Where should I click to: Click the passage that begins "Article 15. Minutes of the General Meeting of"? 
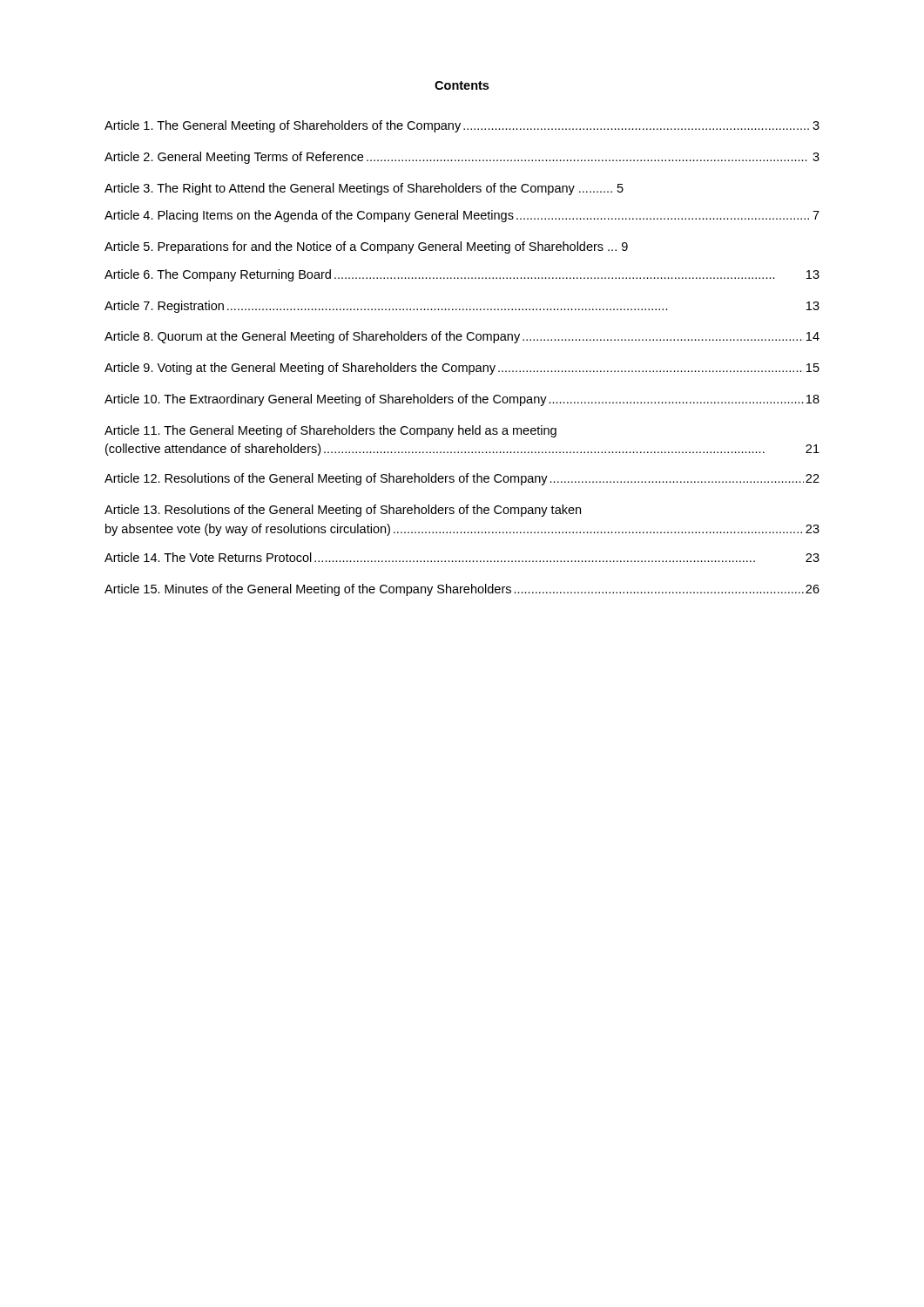tap(462, 590)
